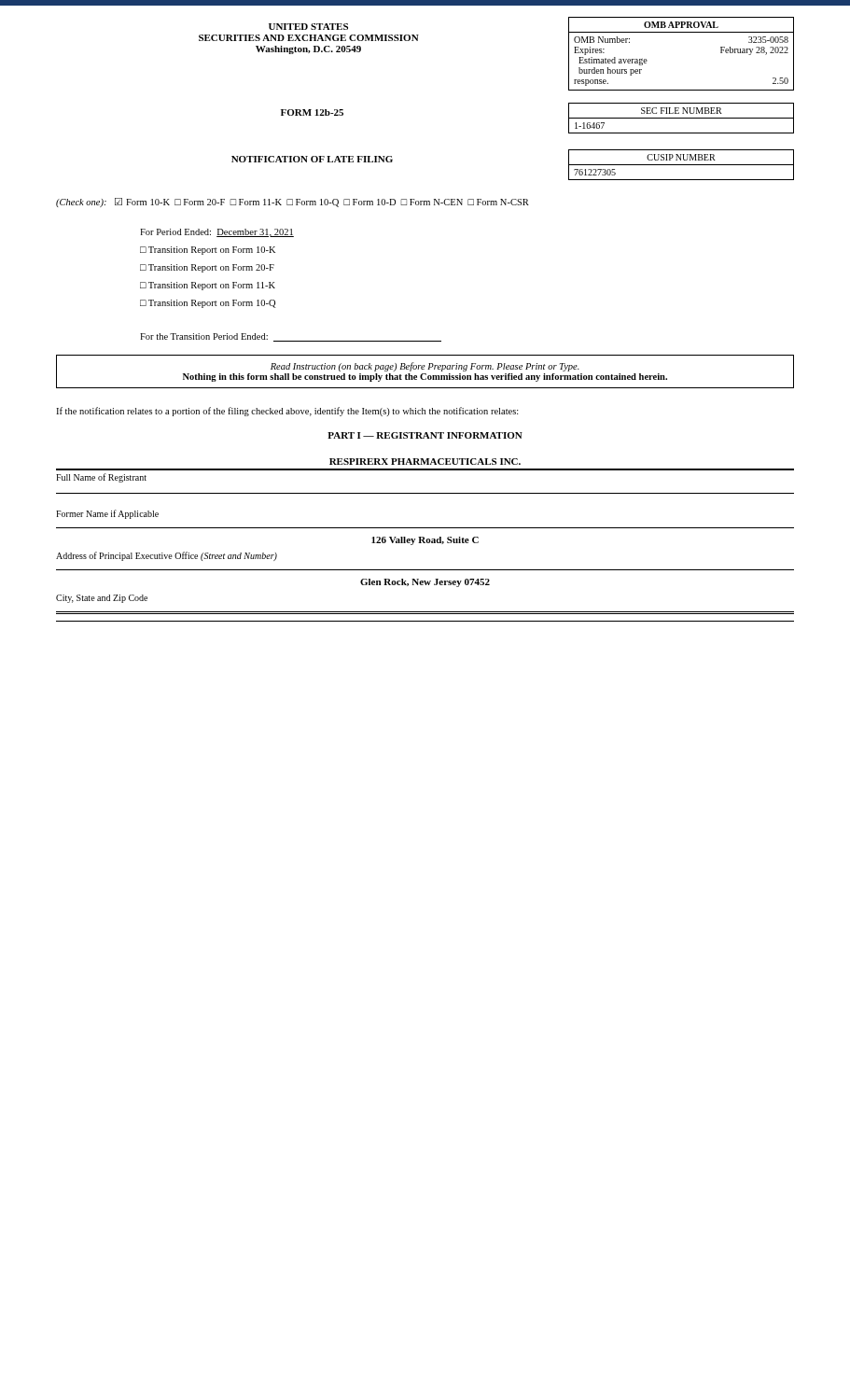The image size is (850, 1400).
Task: Find the block on this page that starts "If the notification relates to a portion"
Action: 288,411
